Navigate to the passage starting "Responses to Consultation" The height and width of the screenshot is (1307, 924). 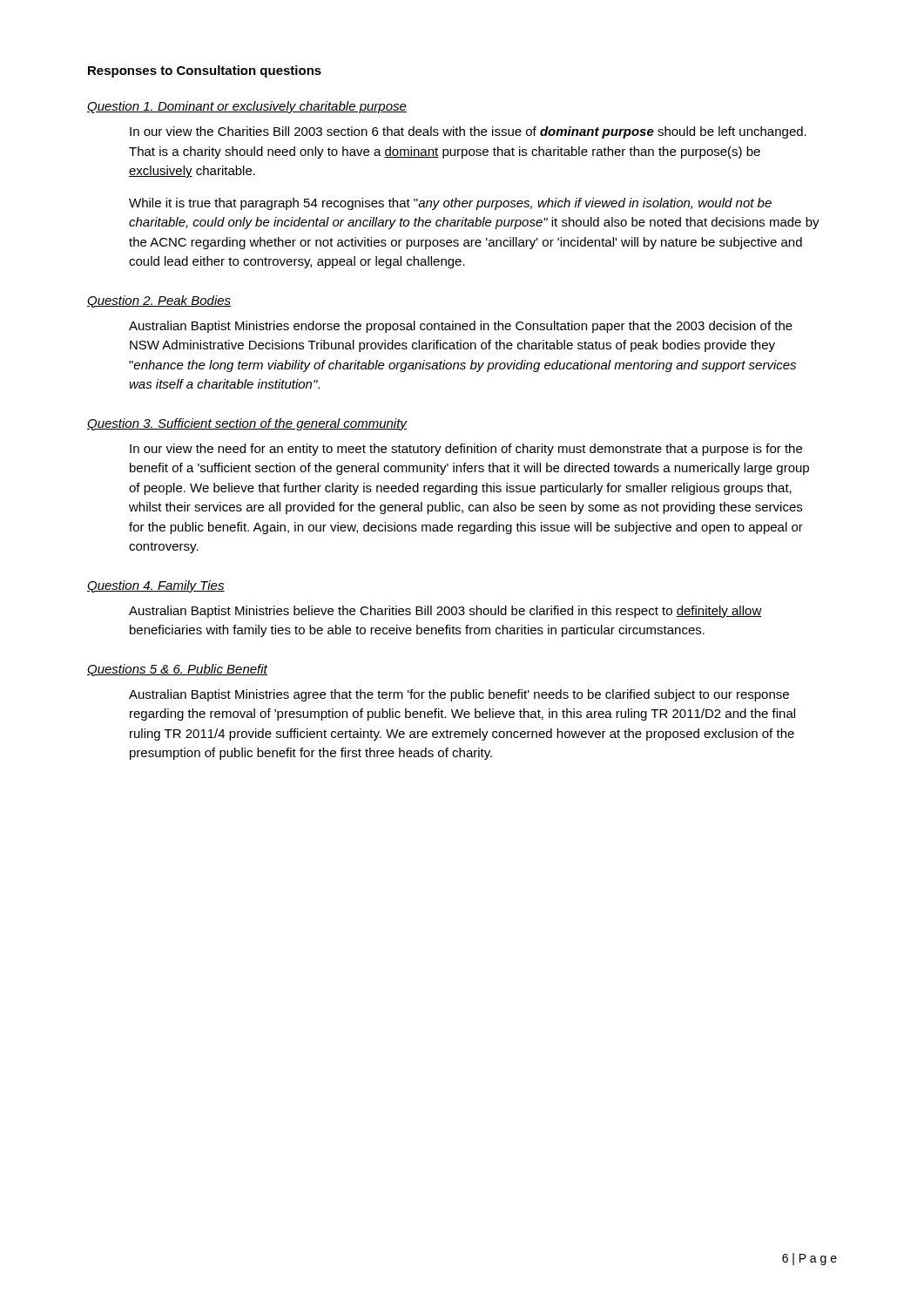tap(204, 70)
